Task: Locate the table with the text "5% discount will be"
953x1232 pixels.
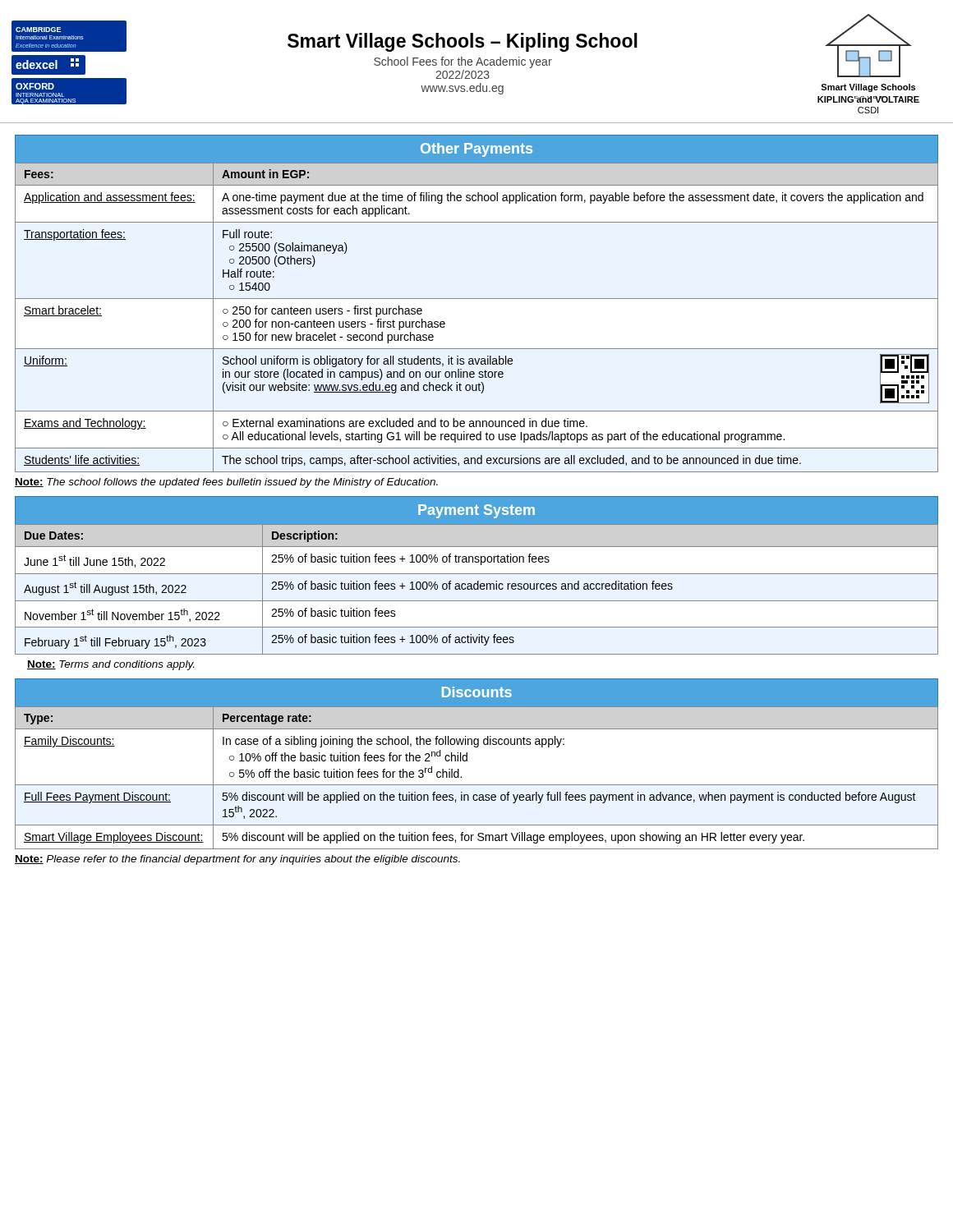Action: (476, 764)
